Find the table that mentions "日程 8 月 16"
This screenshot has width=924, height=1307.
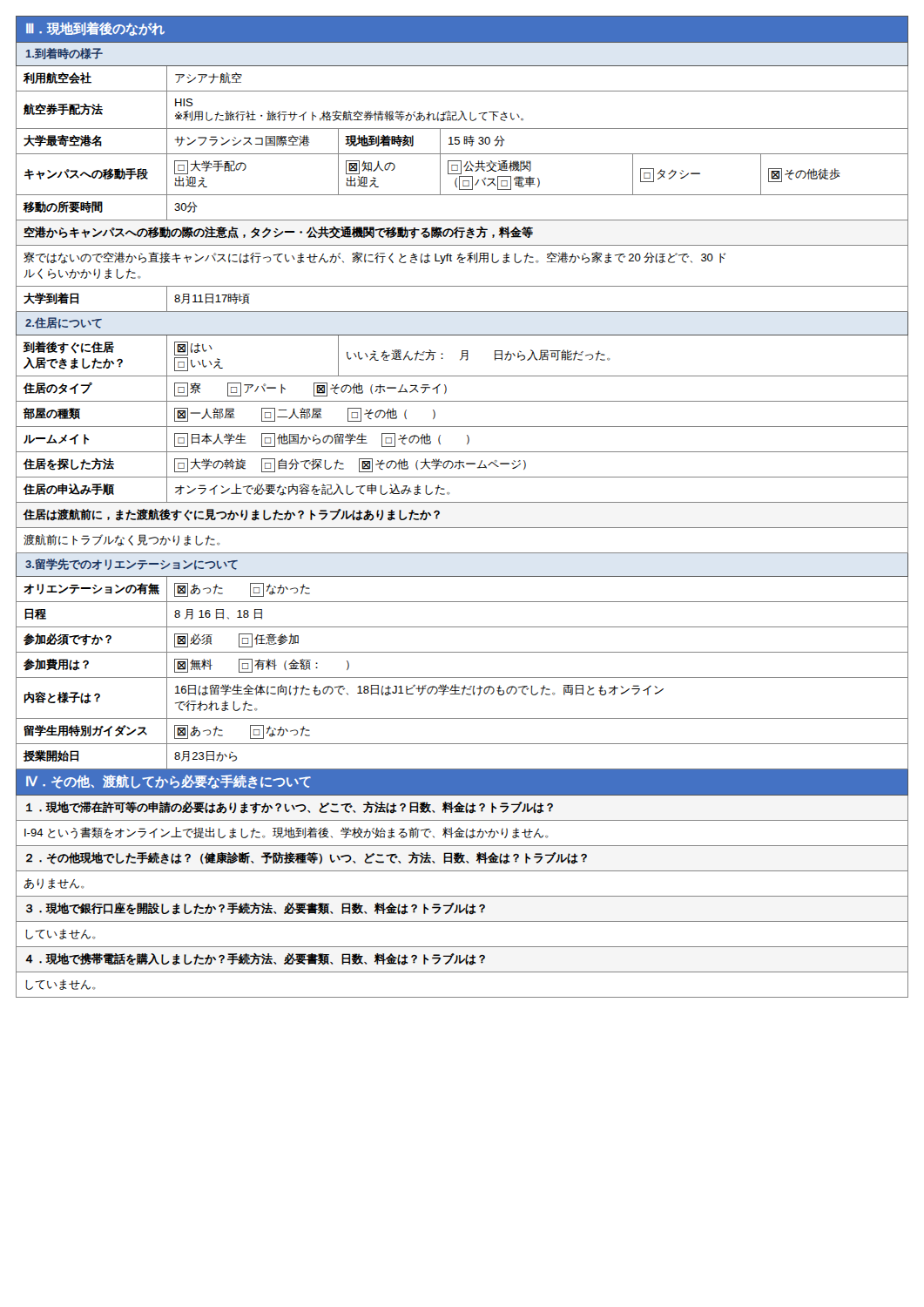(x=462, y=614)
